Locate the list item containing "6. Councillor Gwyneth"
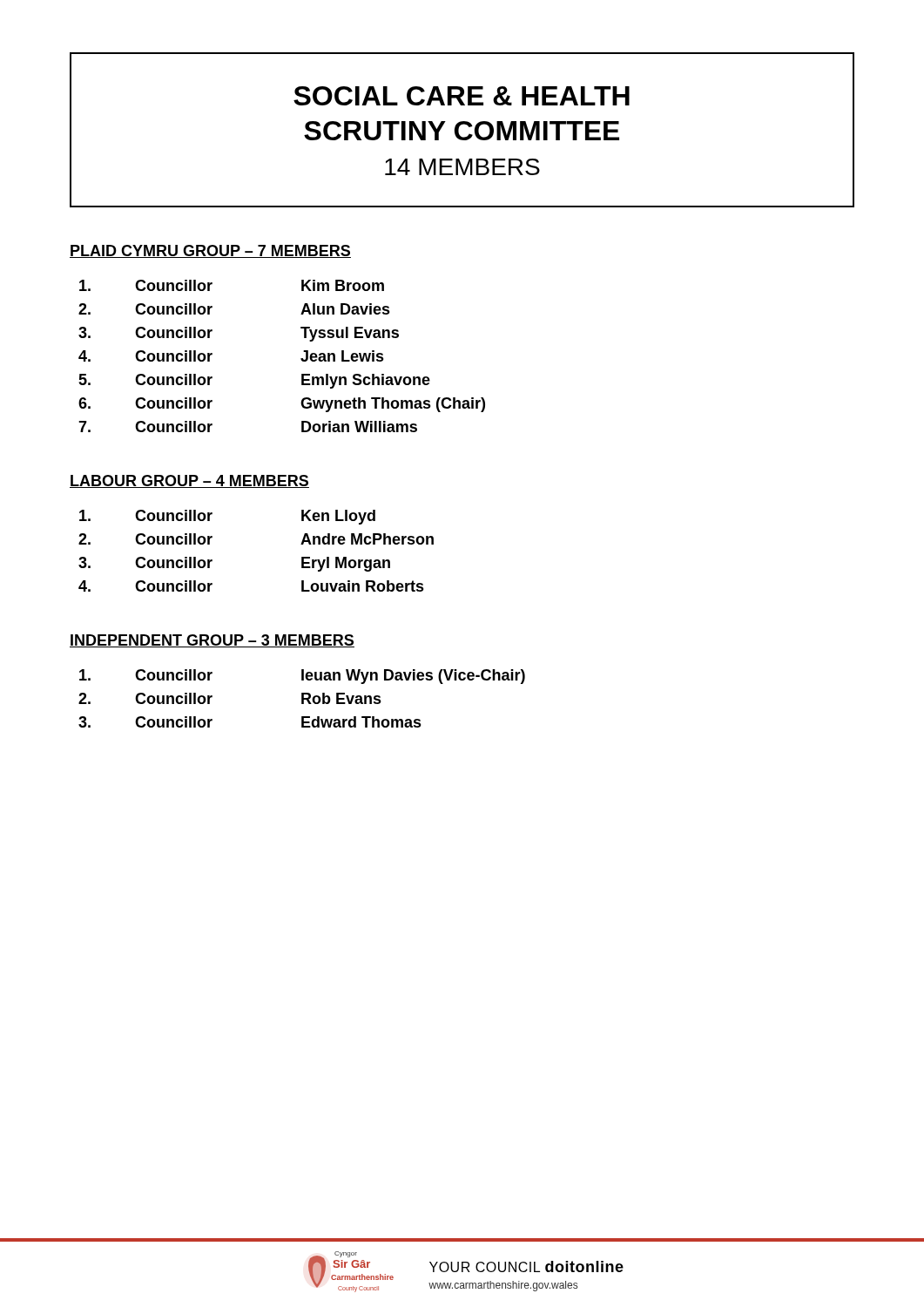The height and width of the screenshot is (1307, 924). click(169, 405)
